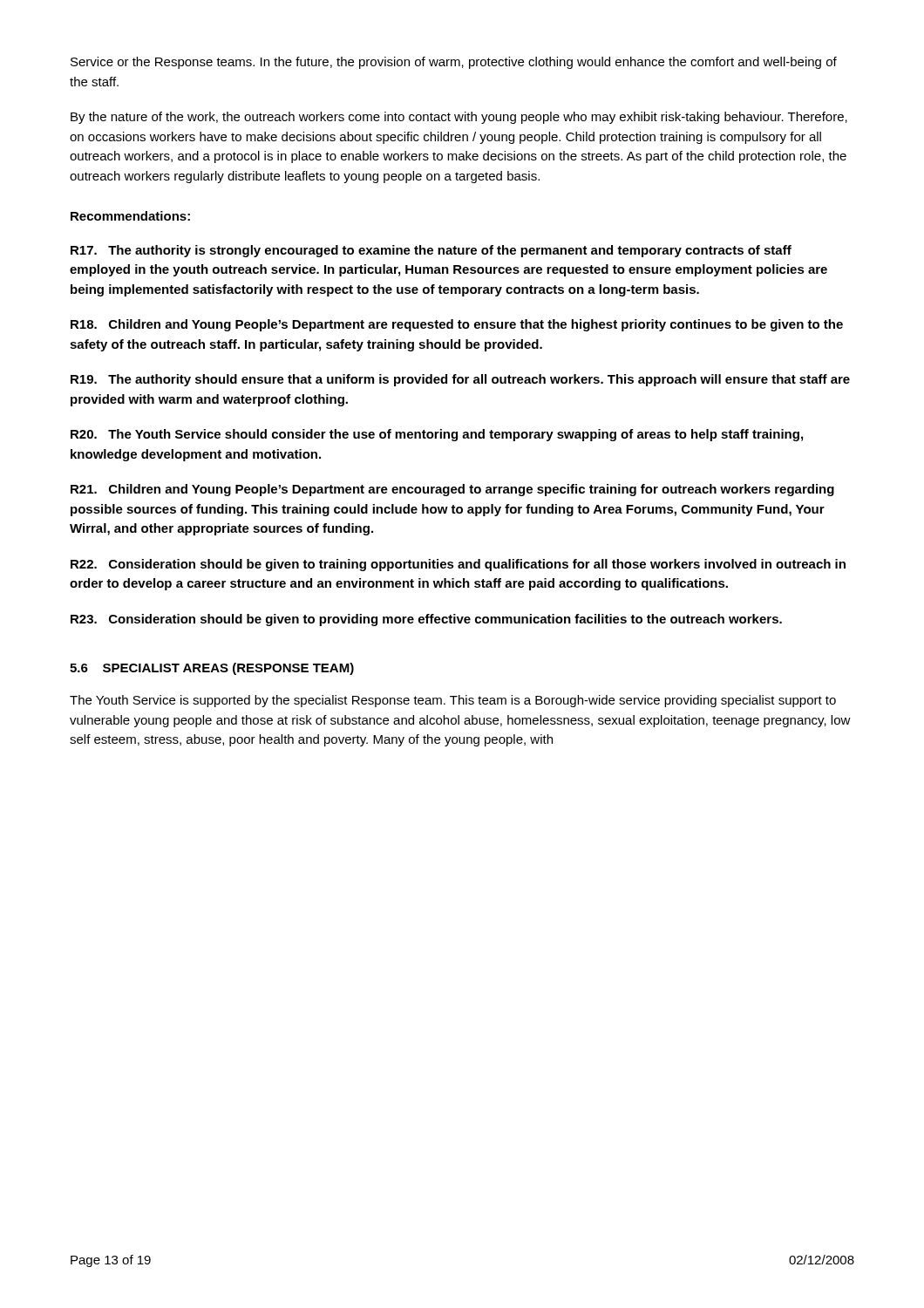Screen dimensions: 1308x924
Task: Locate the element starting "By the nature"
Action: (459, 146)
